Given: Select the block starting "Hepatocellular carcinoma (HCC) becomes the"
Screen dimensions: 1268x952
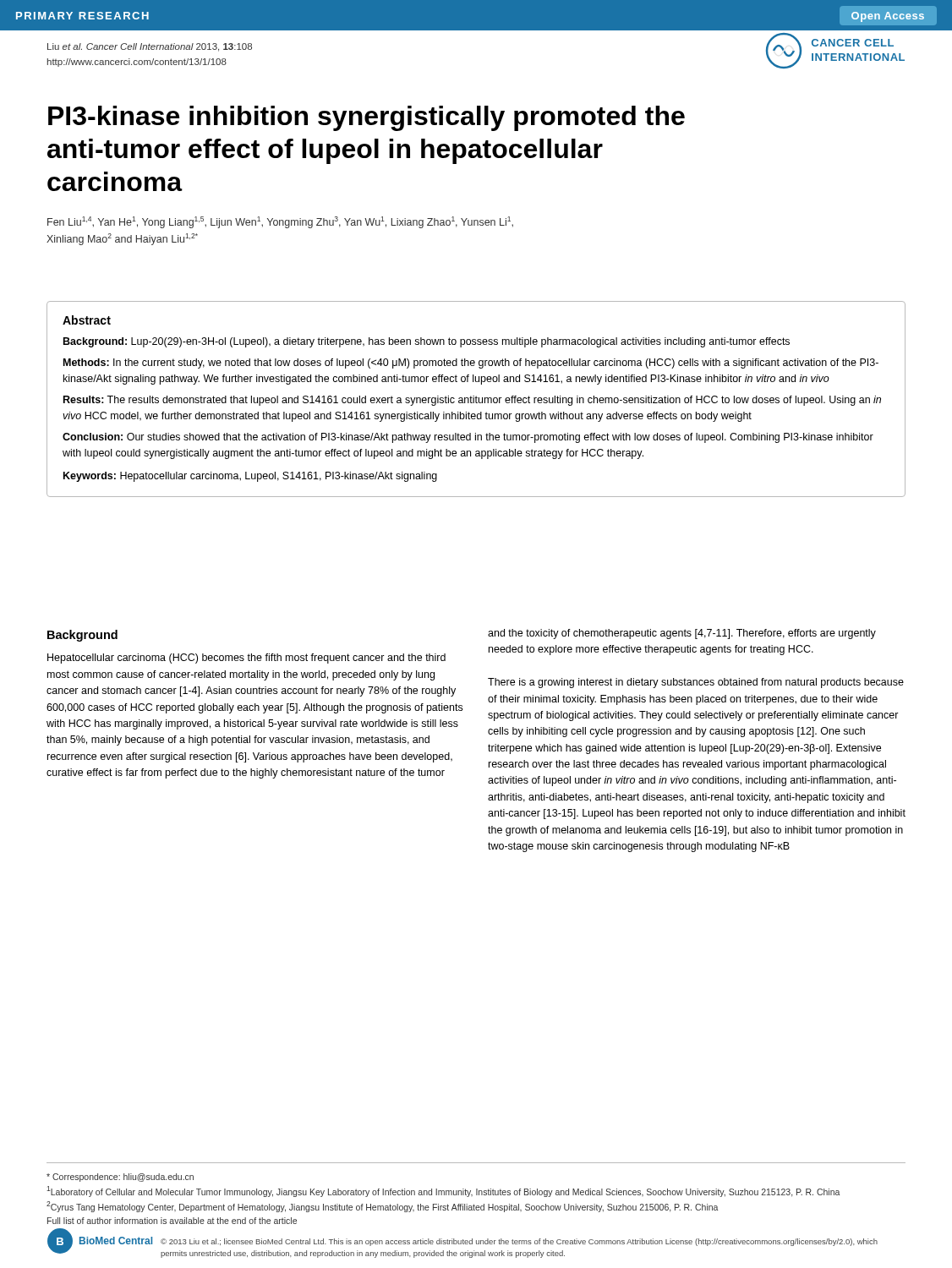Looking at the screenshot, I should 255,715.
